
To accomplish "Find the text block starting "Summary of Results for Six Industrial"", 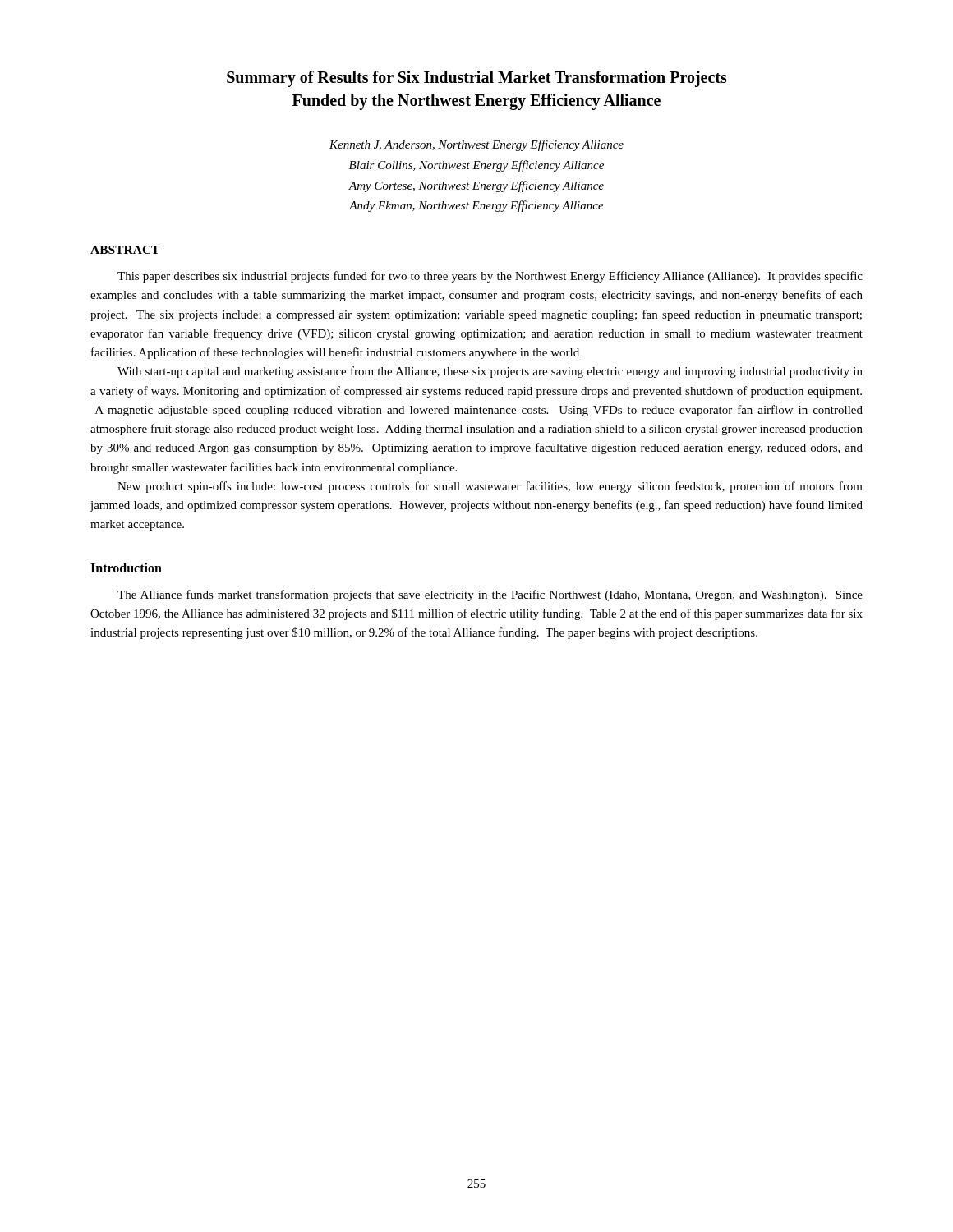I will pos(476,89).
